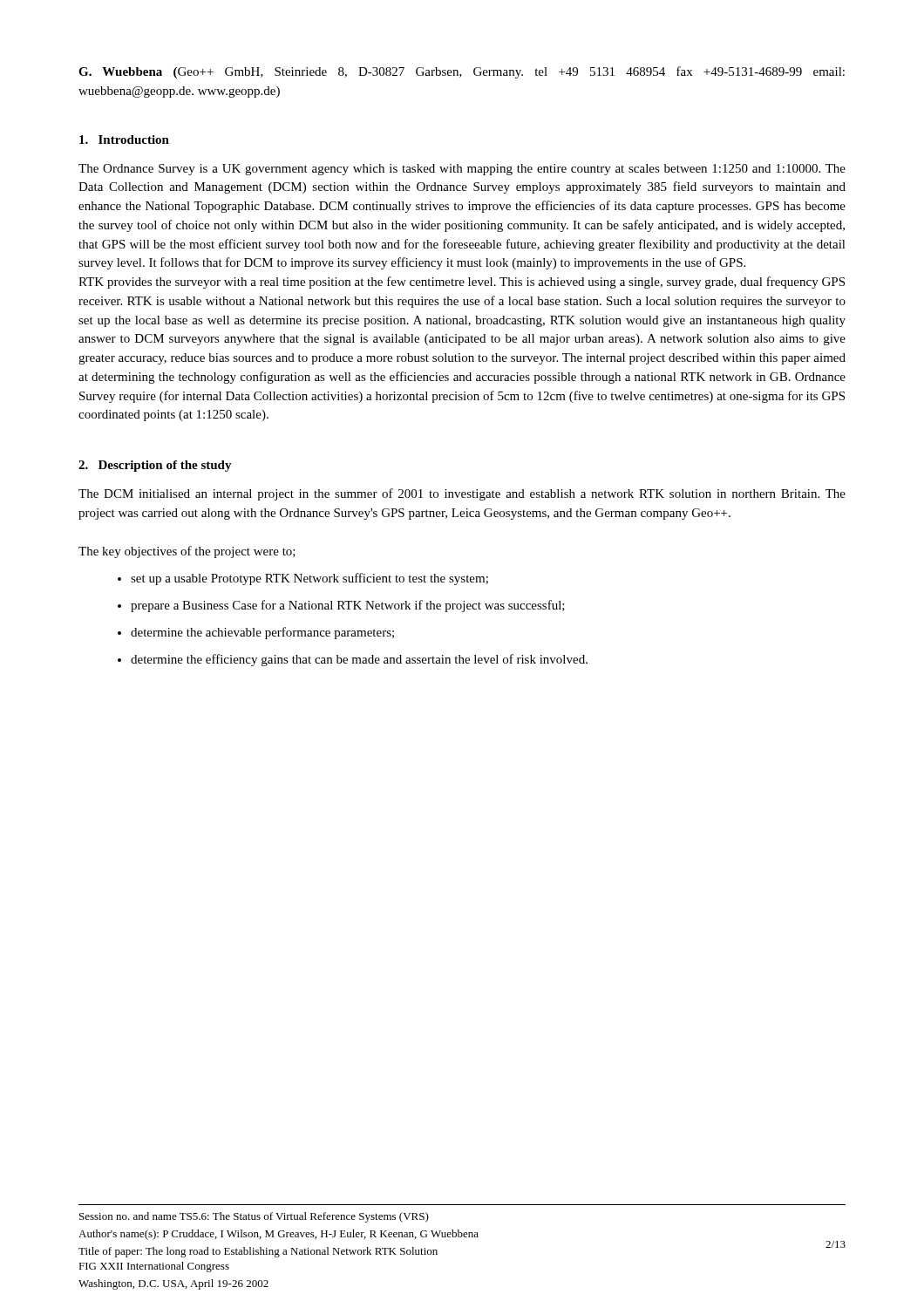Find the block on this page that starts "The key objectives of the project were"
This screenshot has height=1308, width=924.
187,552
